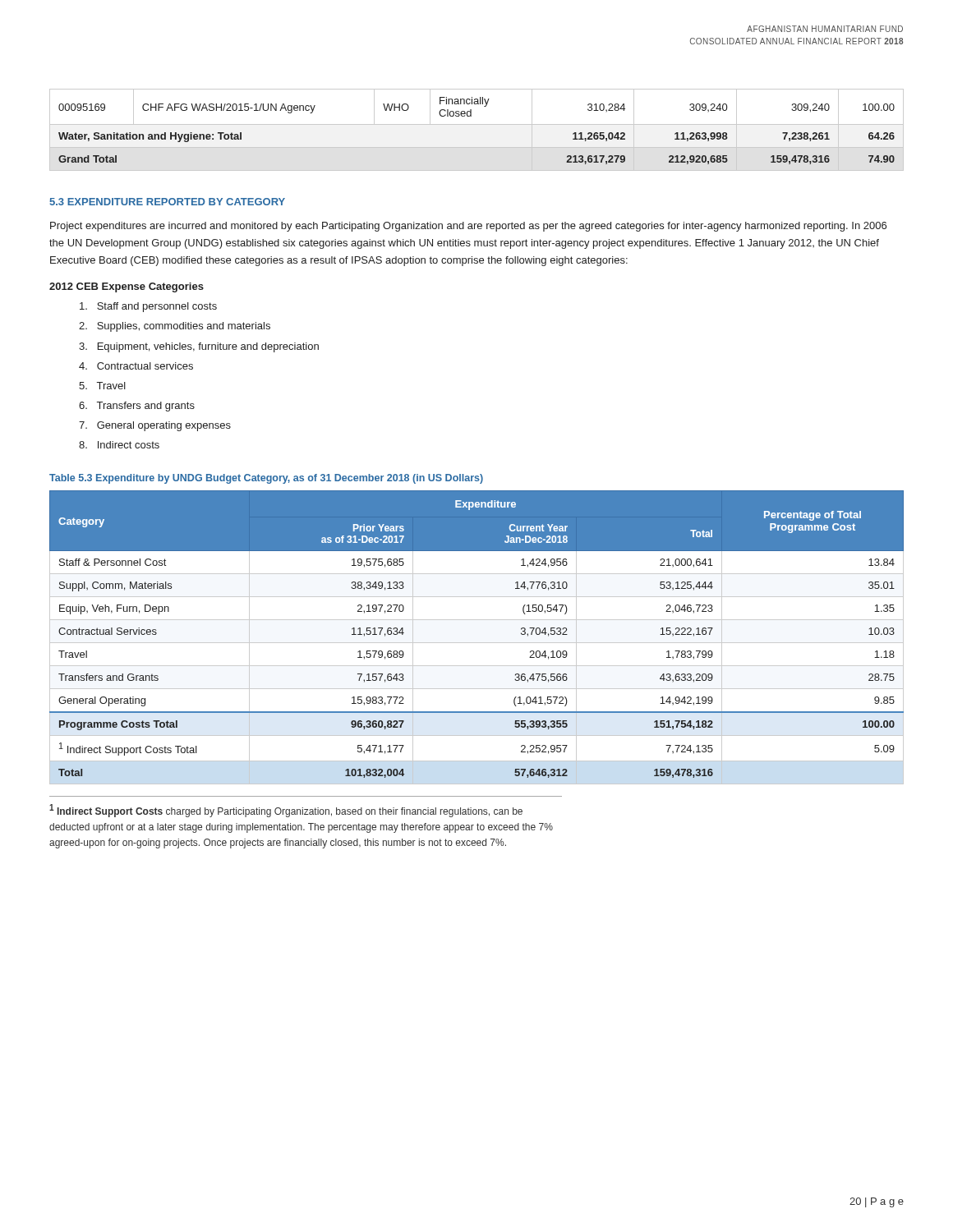Select the text block starting "3. Equipment, vehicles, furniture and depreciation"
This screenshot has height=1232, width=953.
199,346
